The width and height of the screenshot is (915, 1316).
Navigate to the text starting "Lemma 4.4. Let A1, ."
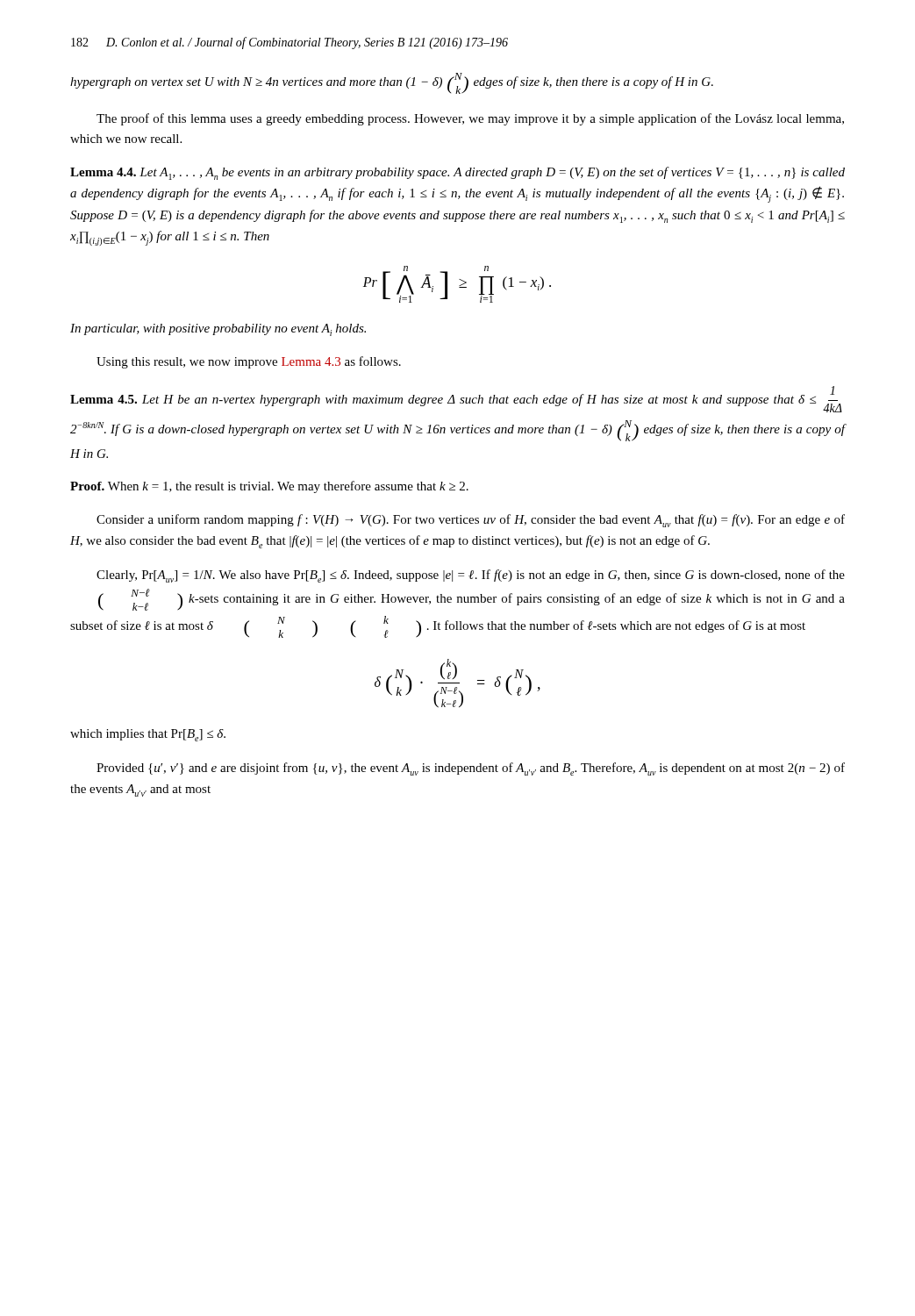(x=458, y=205)
